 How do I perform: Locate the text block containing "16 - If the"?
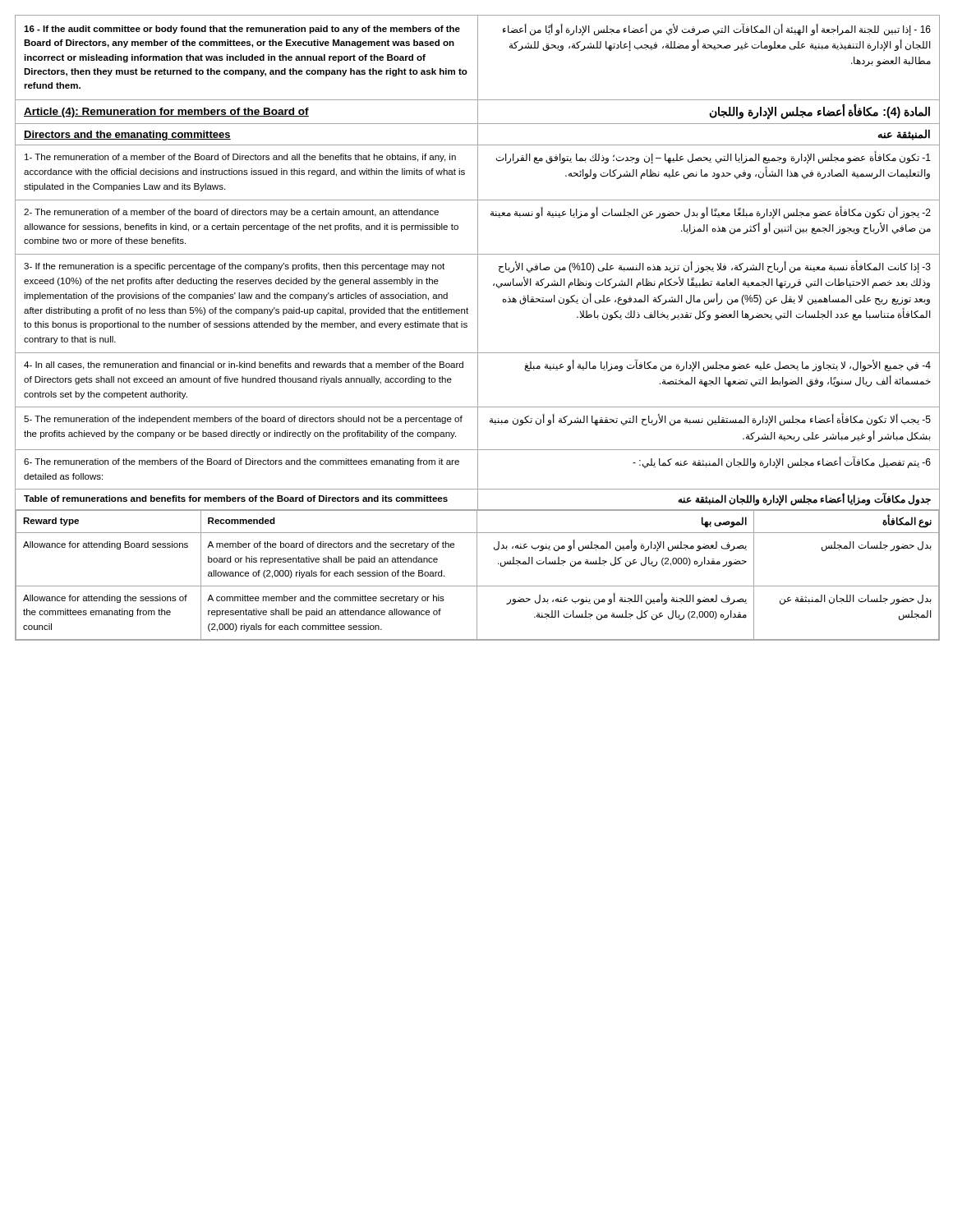pos(477,58)
